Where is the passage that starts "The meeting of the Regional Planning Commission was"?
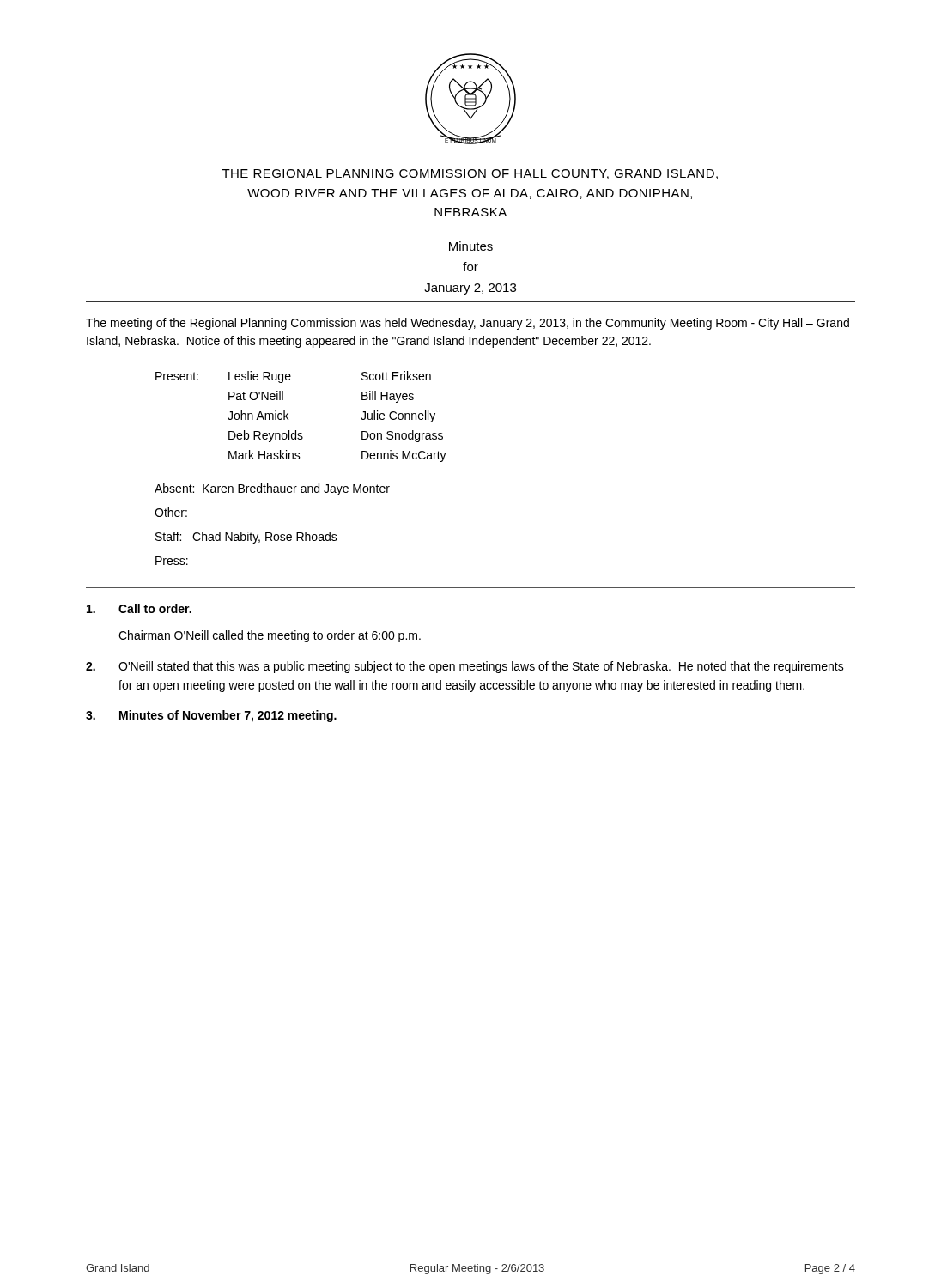 tap(468, 332)
